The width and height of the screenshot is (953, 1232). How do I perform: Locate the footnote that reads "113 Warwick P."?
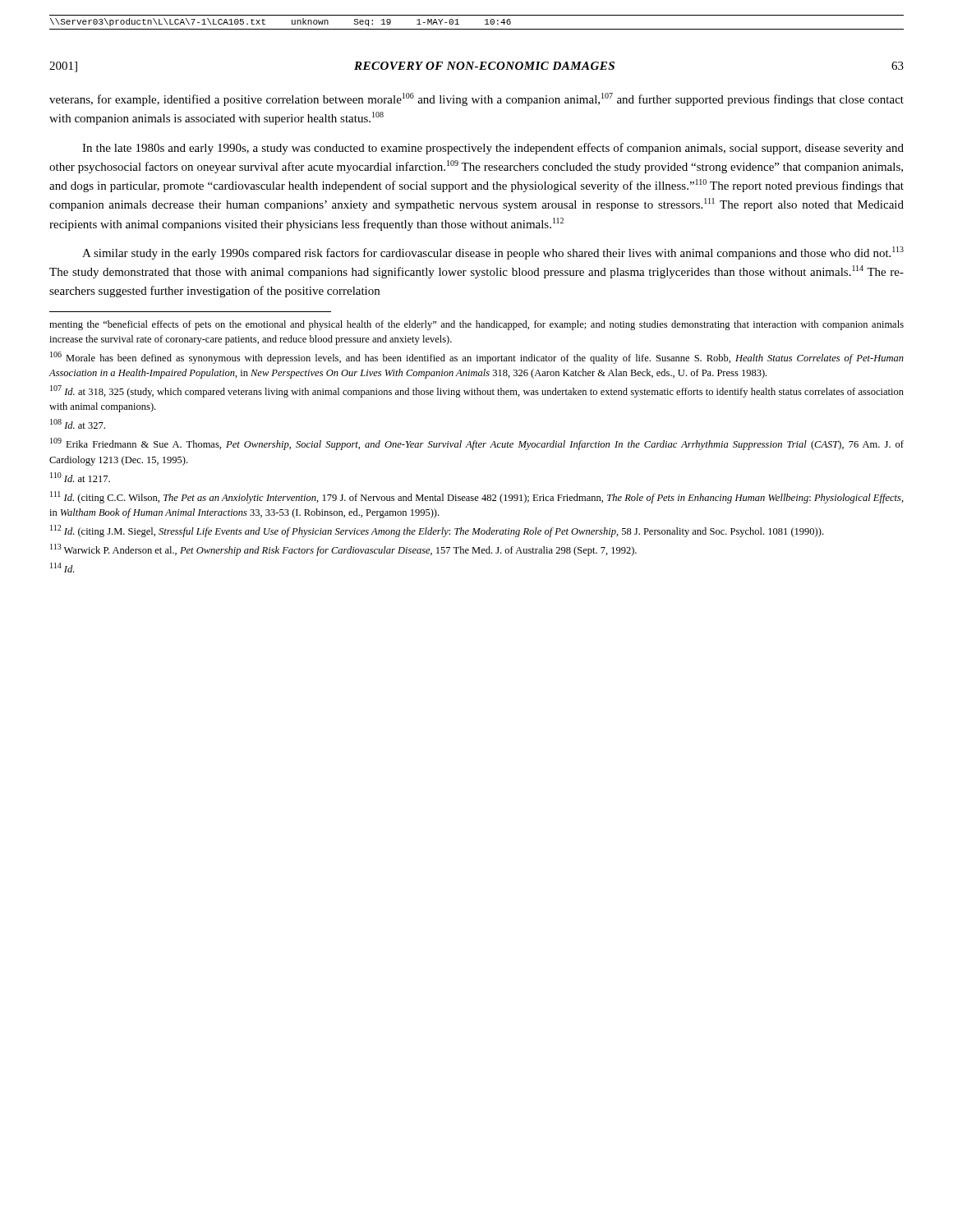pos(343,550)
